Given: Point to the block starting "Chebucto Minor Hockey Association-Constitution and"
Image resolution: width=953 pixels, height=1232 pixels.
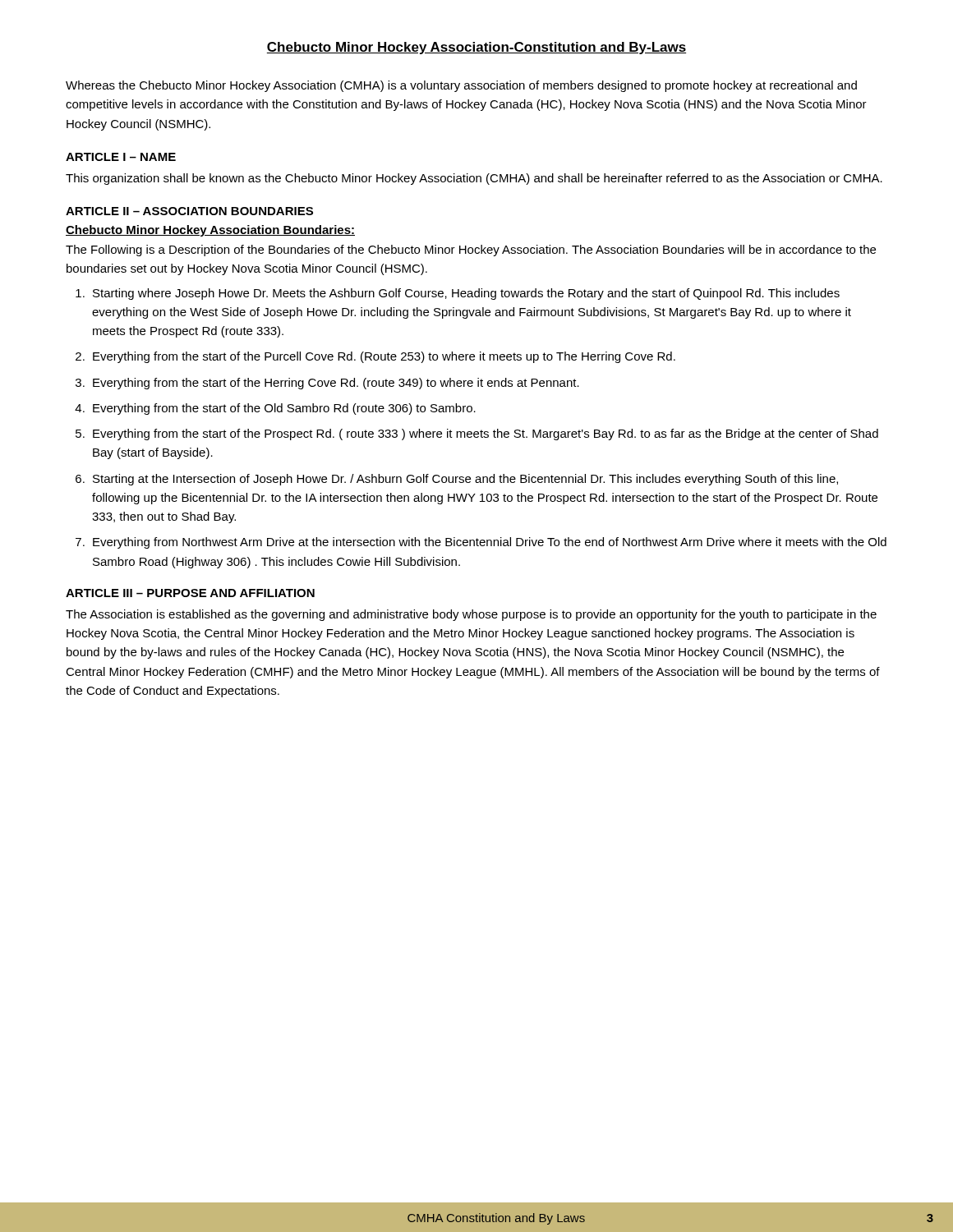Looking at the screenshot, I should pos(476,47).
